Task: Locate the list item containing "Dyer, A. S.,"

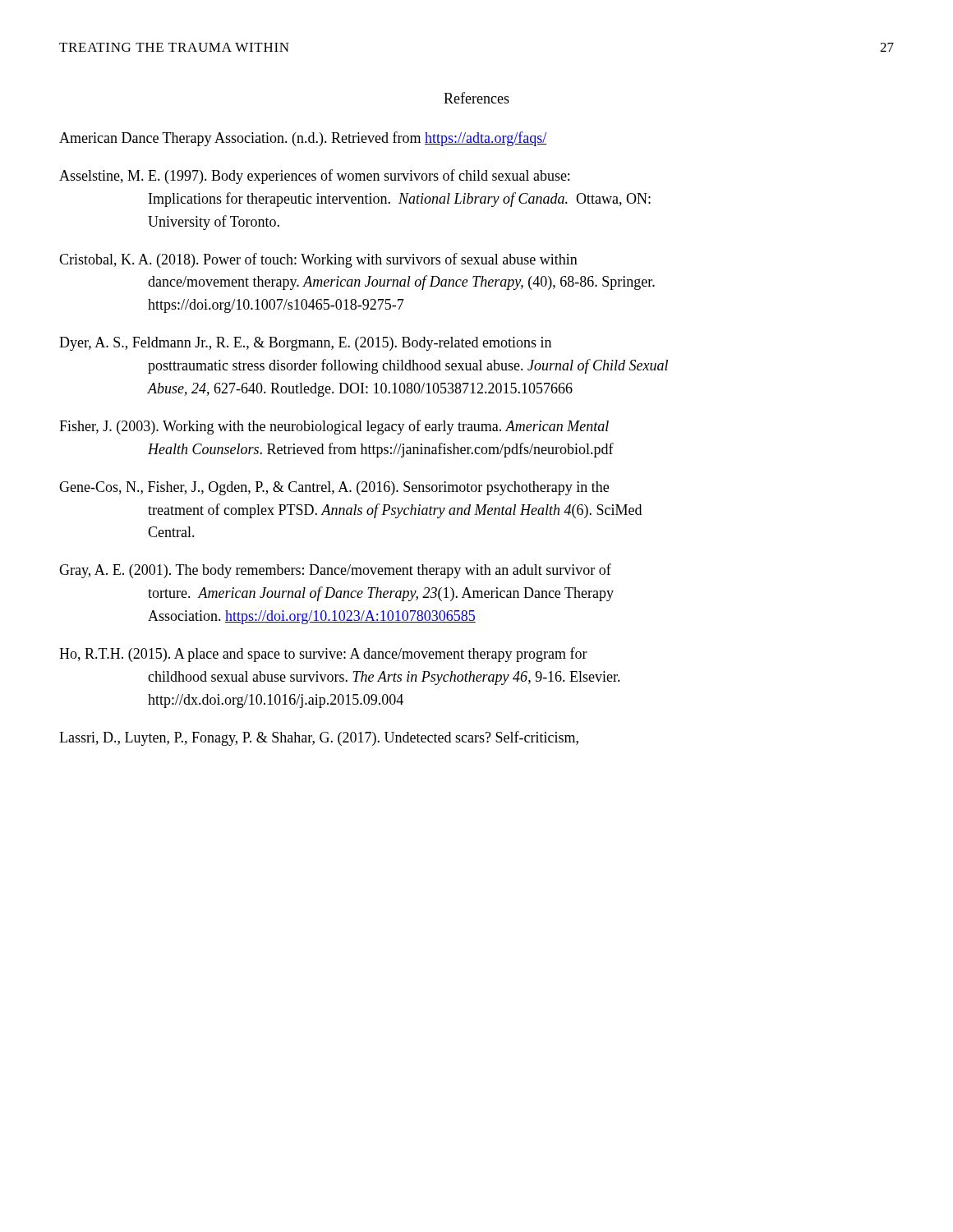Action: [476, 366]
